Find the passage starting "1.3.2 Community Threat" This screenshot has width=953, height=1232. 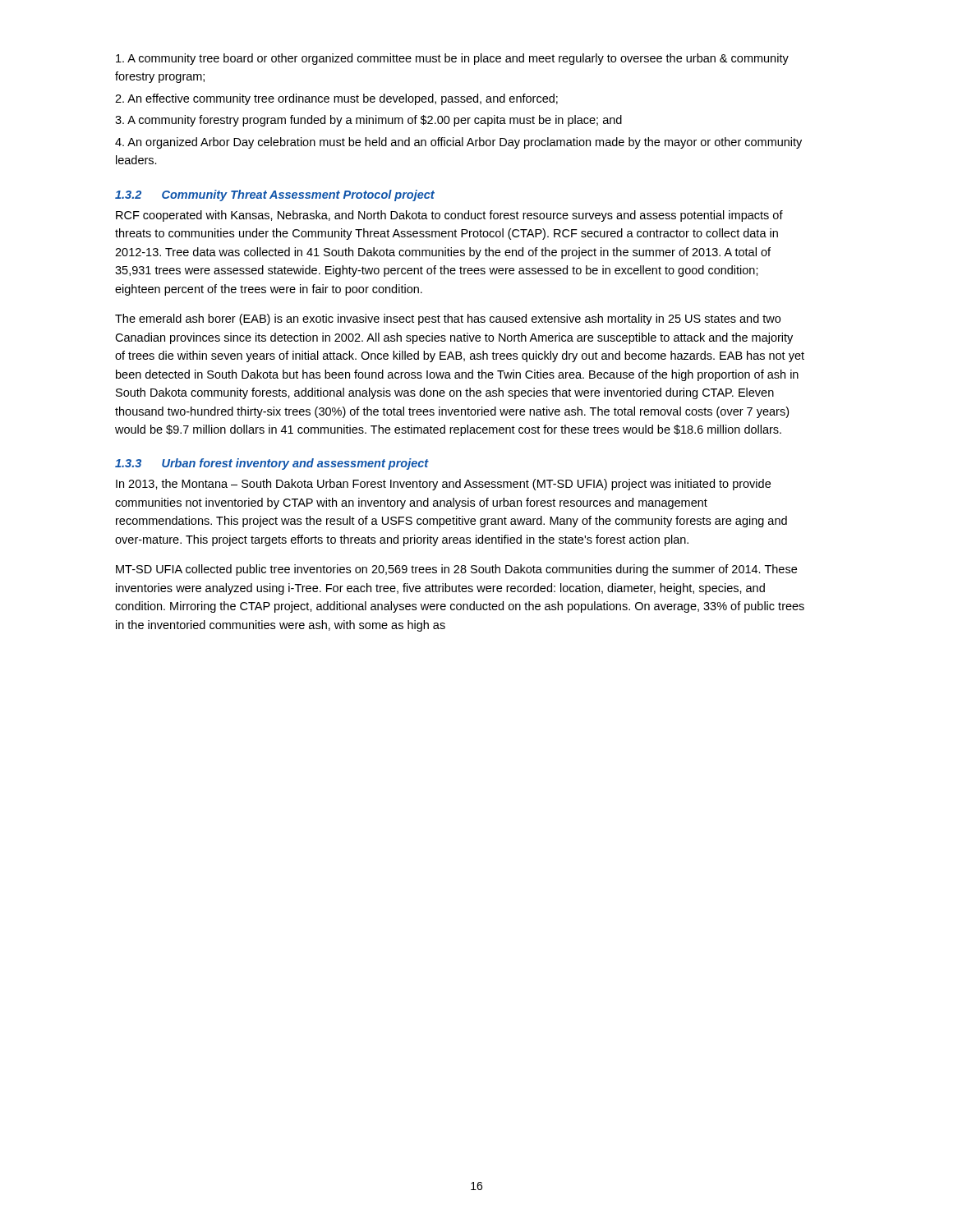point(275,194)
